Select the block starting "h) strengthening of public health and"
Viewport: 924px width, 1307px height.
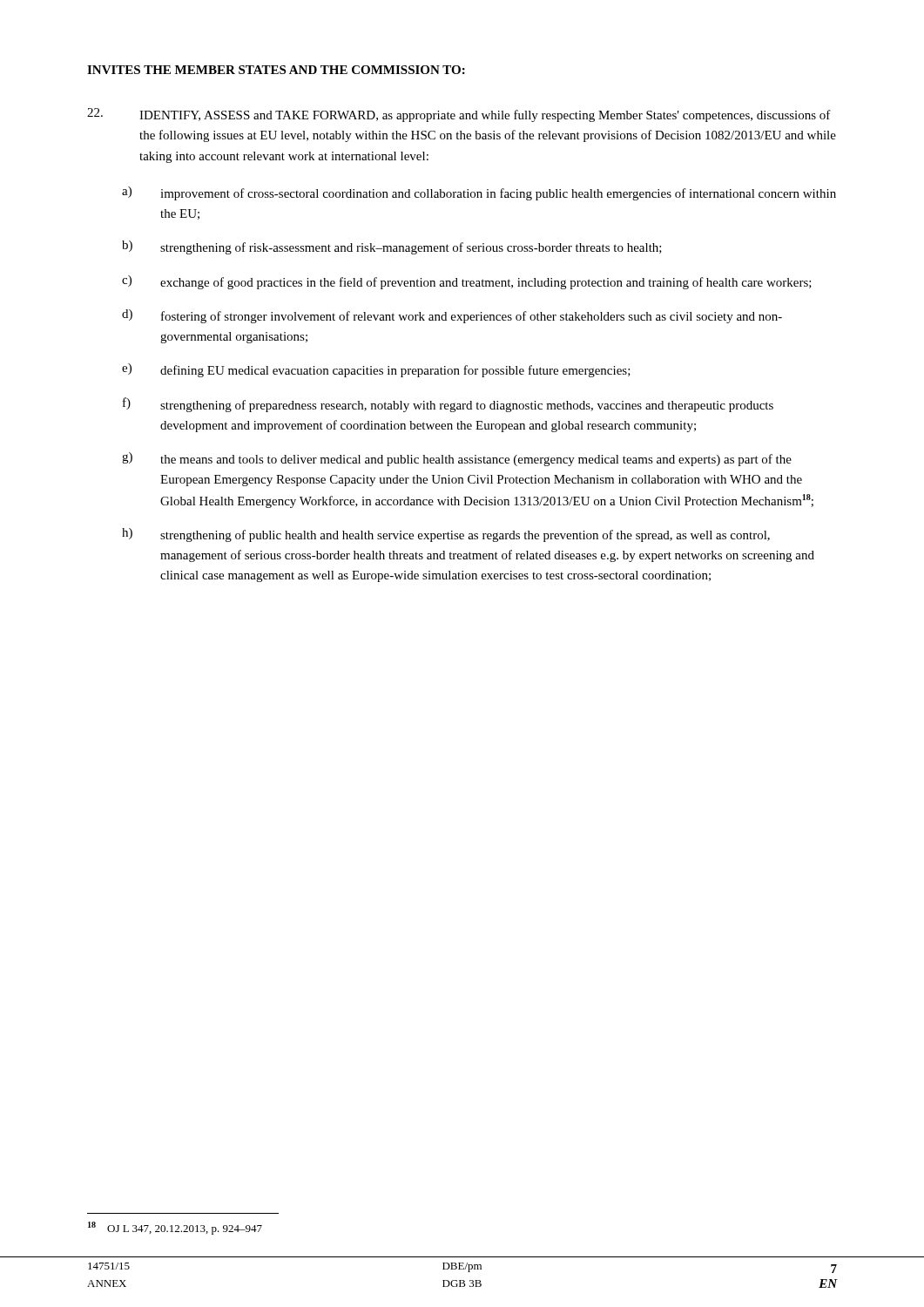tap(479, 556)
